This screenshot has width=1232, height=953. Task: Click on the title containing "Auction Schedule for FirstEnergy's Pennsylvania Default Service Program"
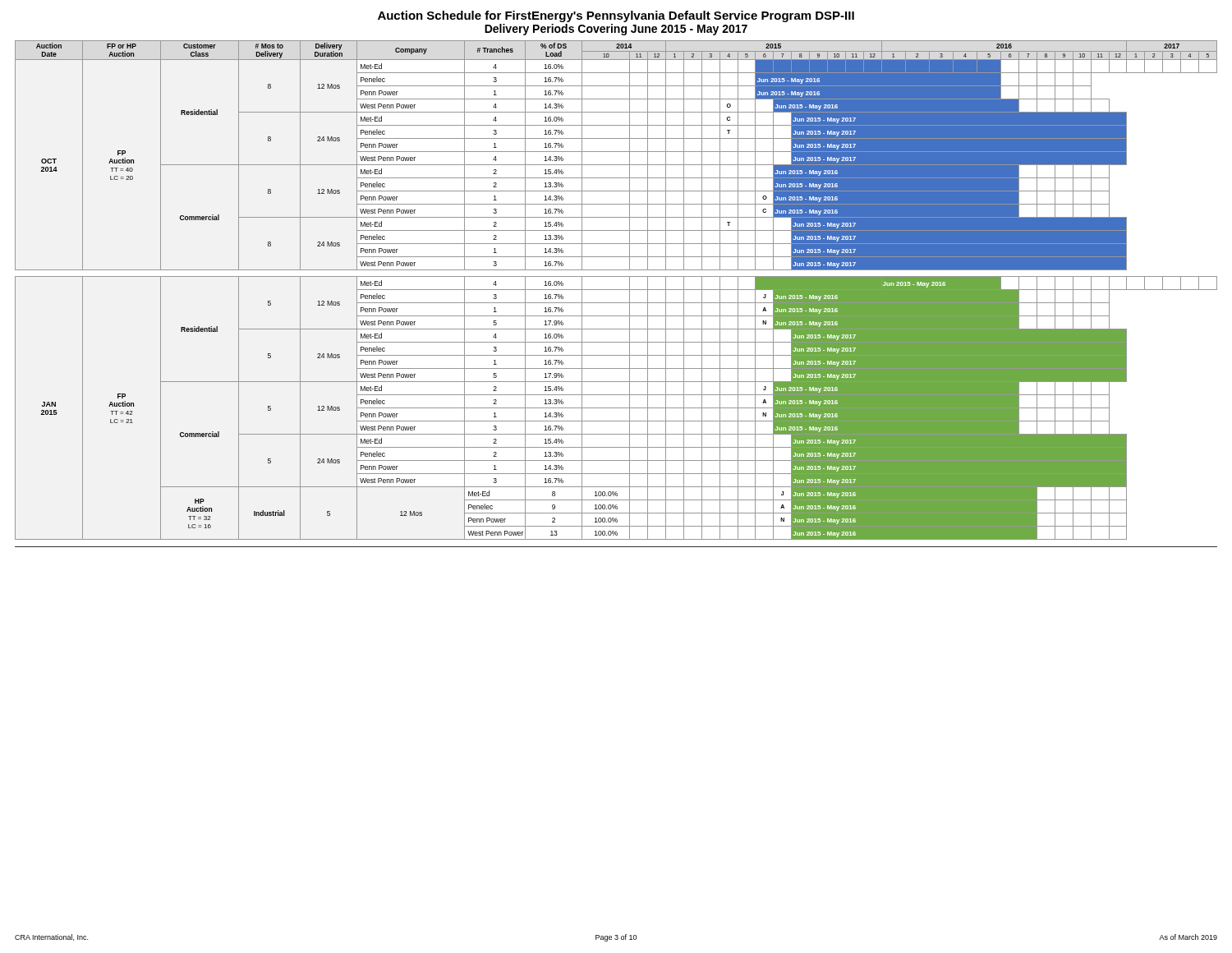pyautogui.click(x=616, y=22)
